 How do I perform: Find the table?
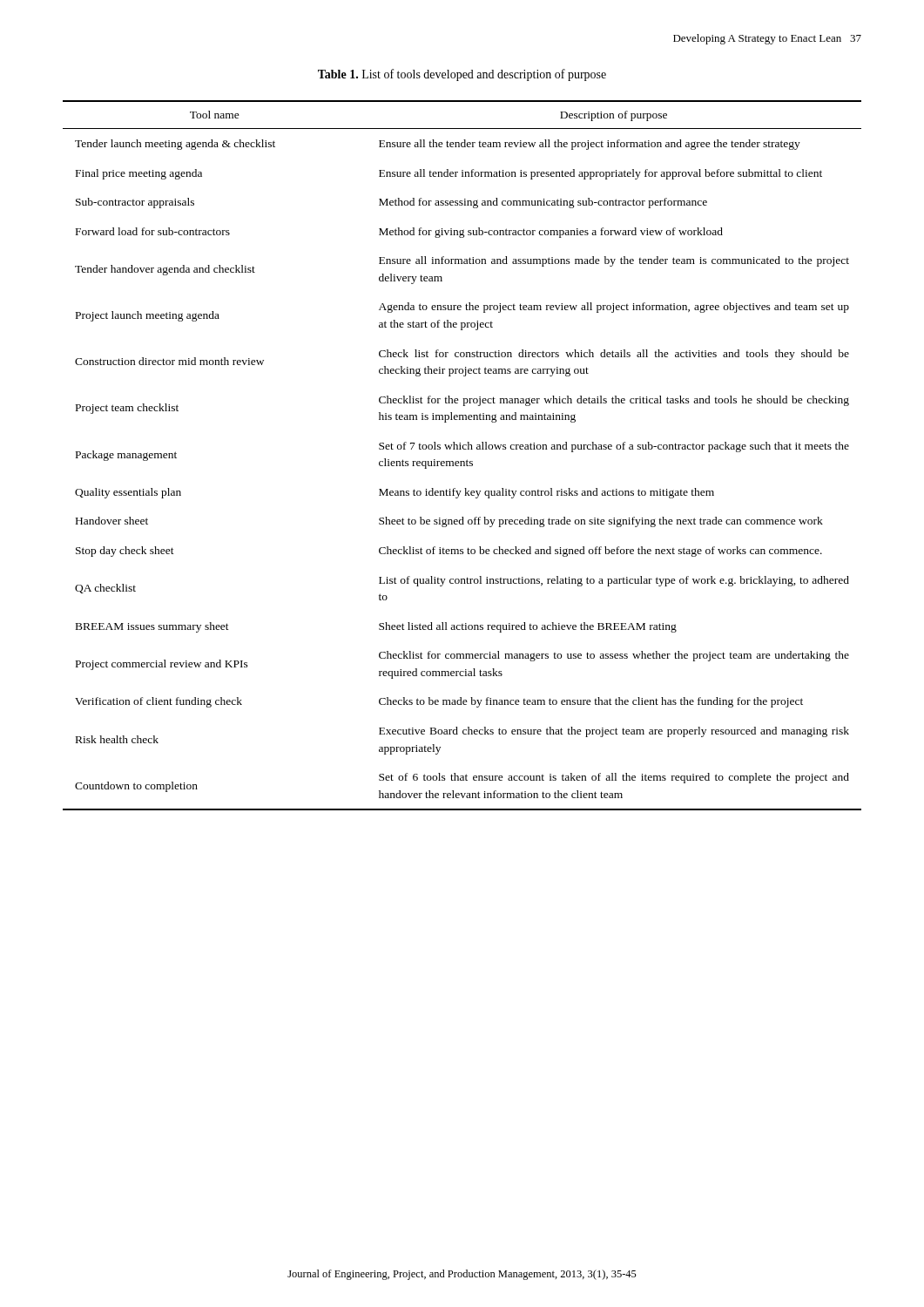(x=462, y=455)
